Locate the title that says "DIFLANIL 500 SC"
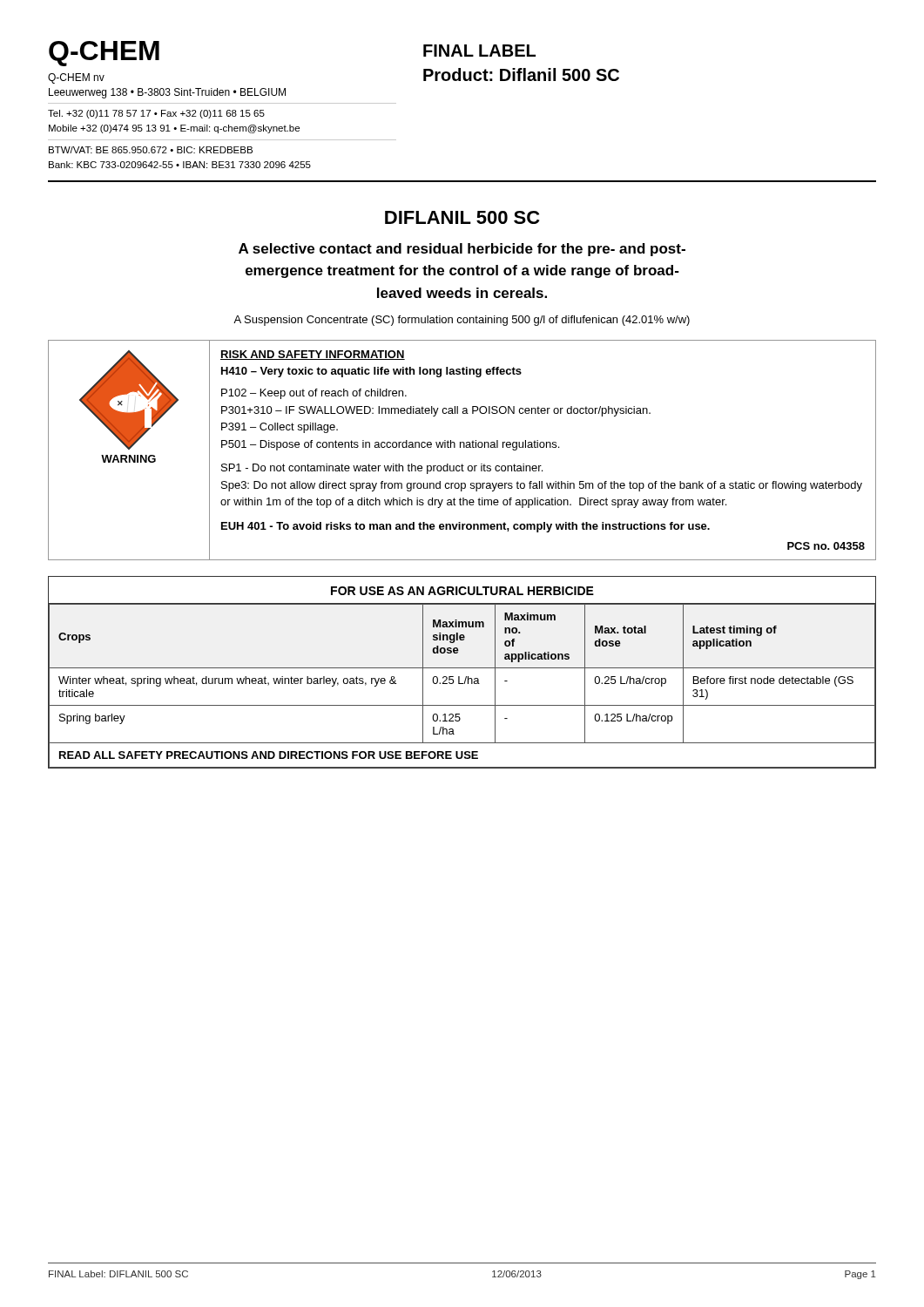This screenshot has width=924, height=1307. point(462,217)
